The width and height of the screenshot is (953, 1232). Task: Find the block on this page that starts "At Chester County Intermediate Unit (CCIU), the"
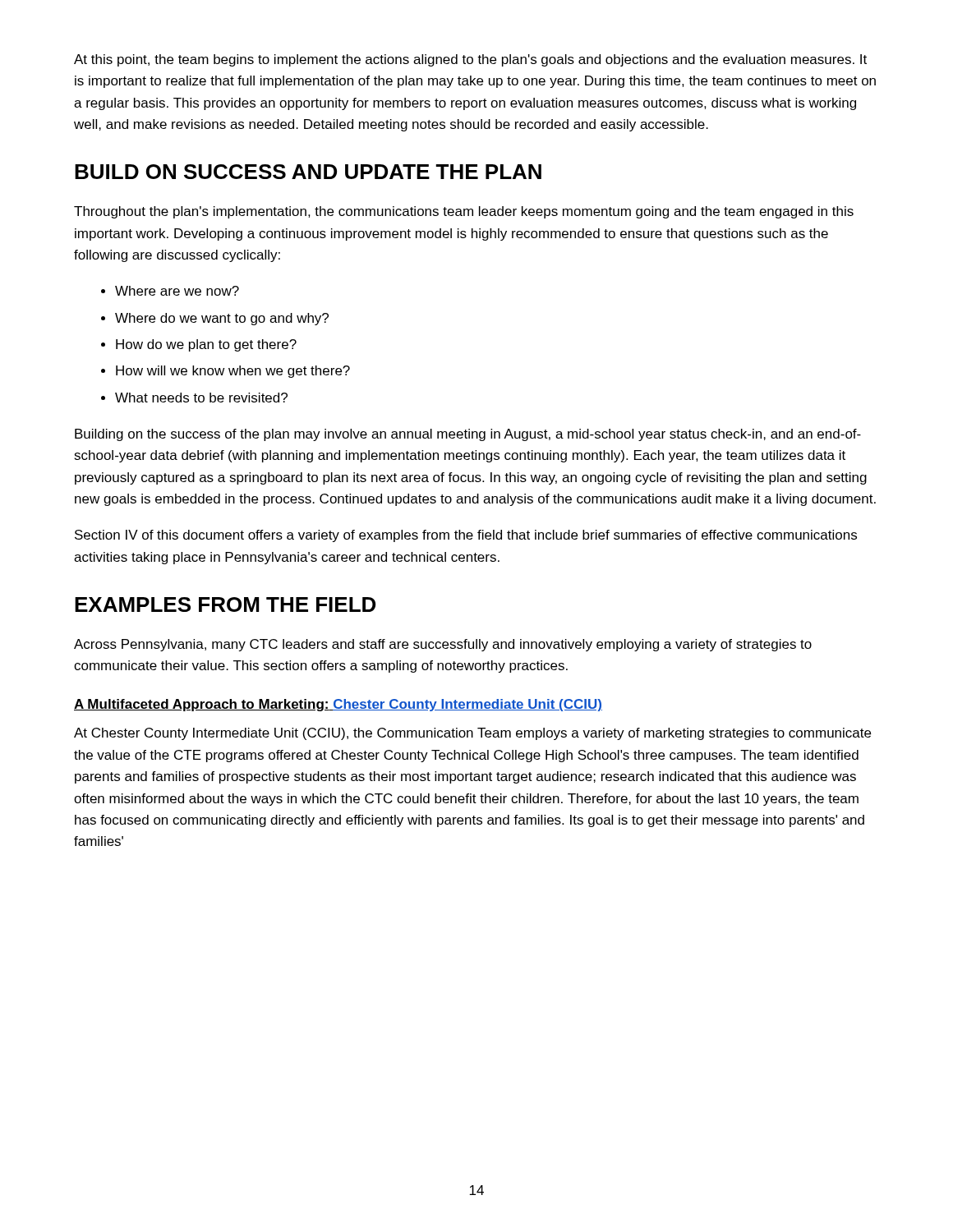[x=473, y=788]
